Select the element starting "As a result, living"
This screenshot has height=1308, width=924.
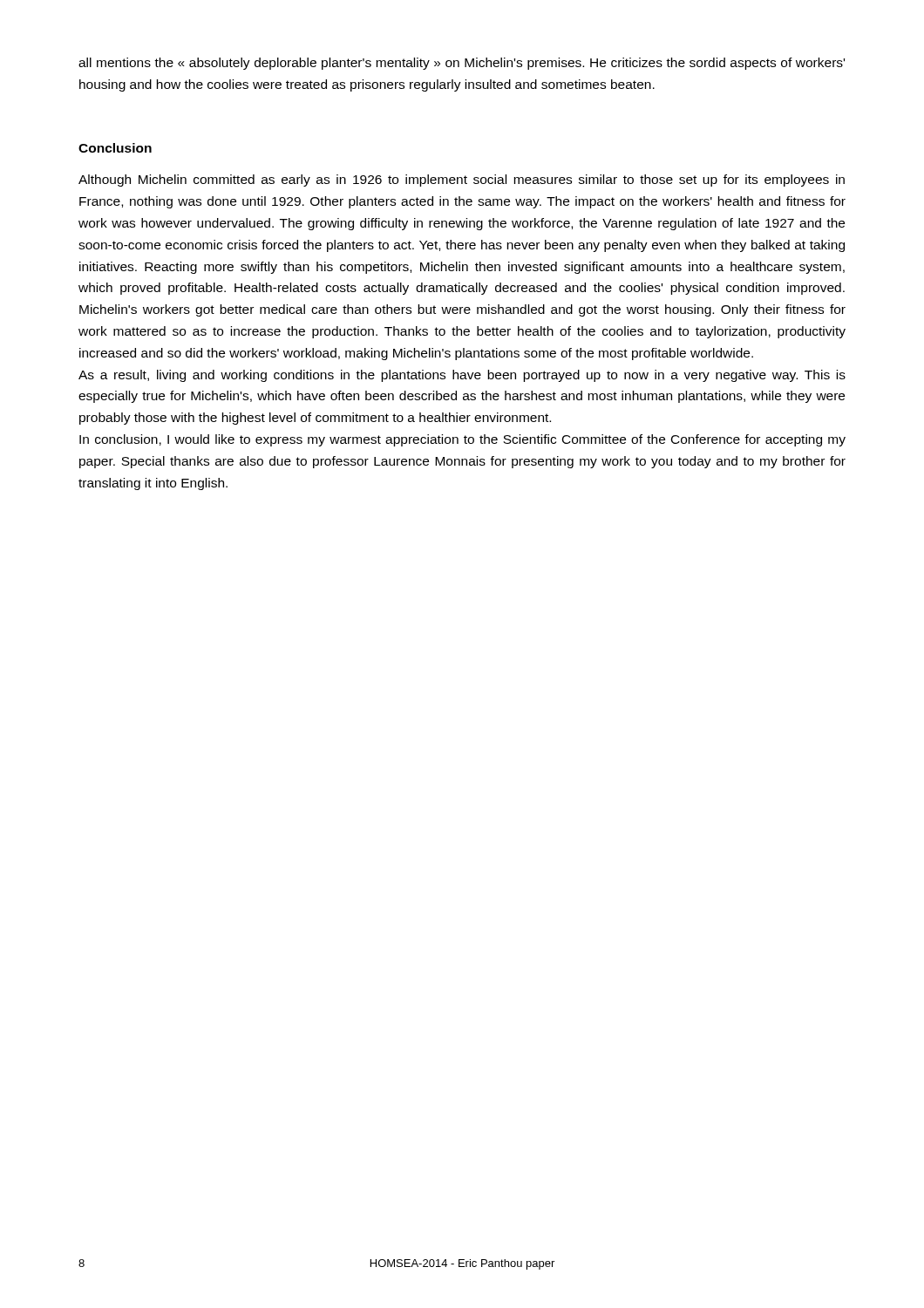click(x=462, y=396)
